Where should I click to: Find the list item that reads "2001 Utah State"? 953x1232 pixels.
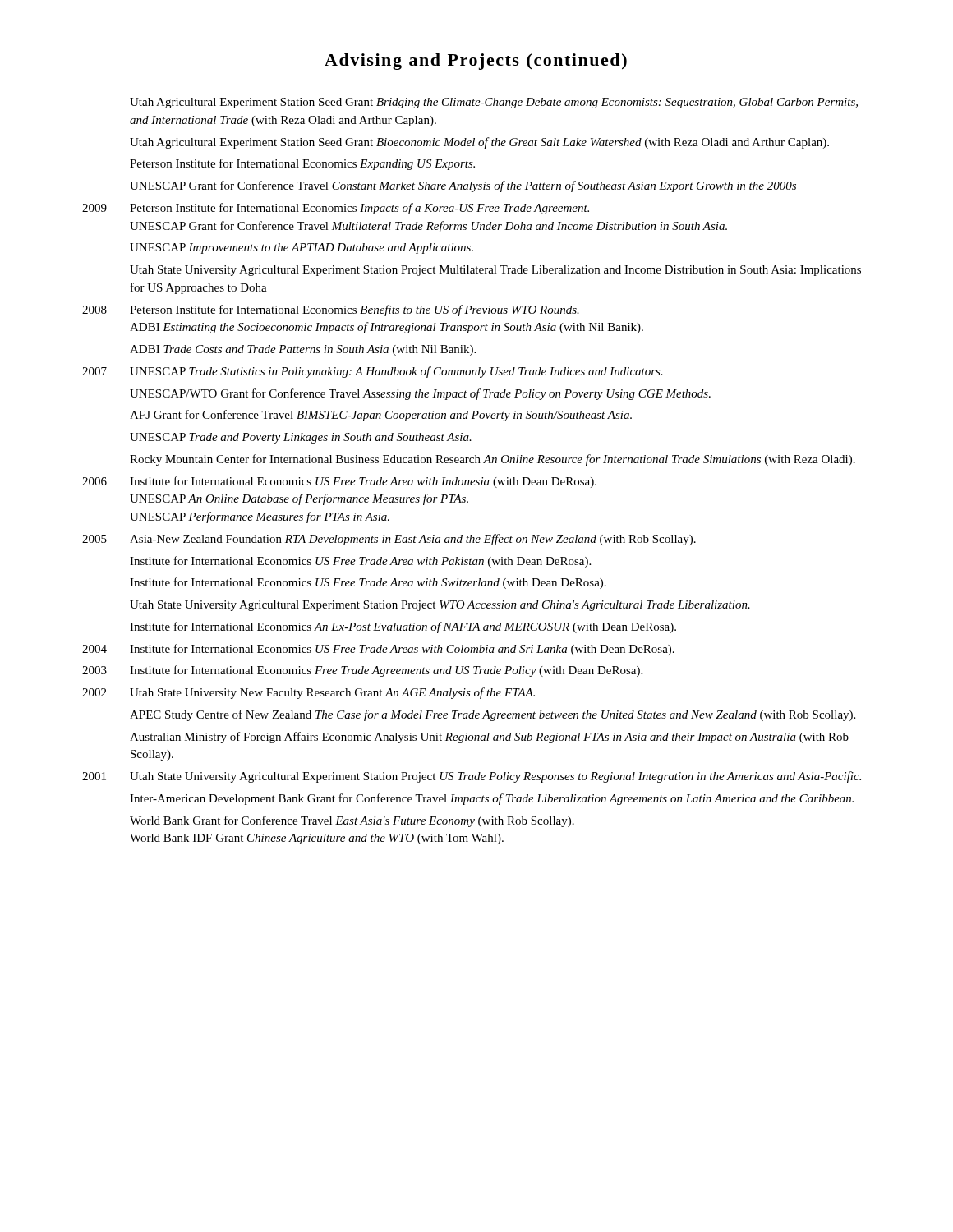pos(476,777)
